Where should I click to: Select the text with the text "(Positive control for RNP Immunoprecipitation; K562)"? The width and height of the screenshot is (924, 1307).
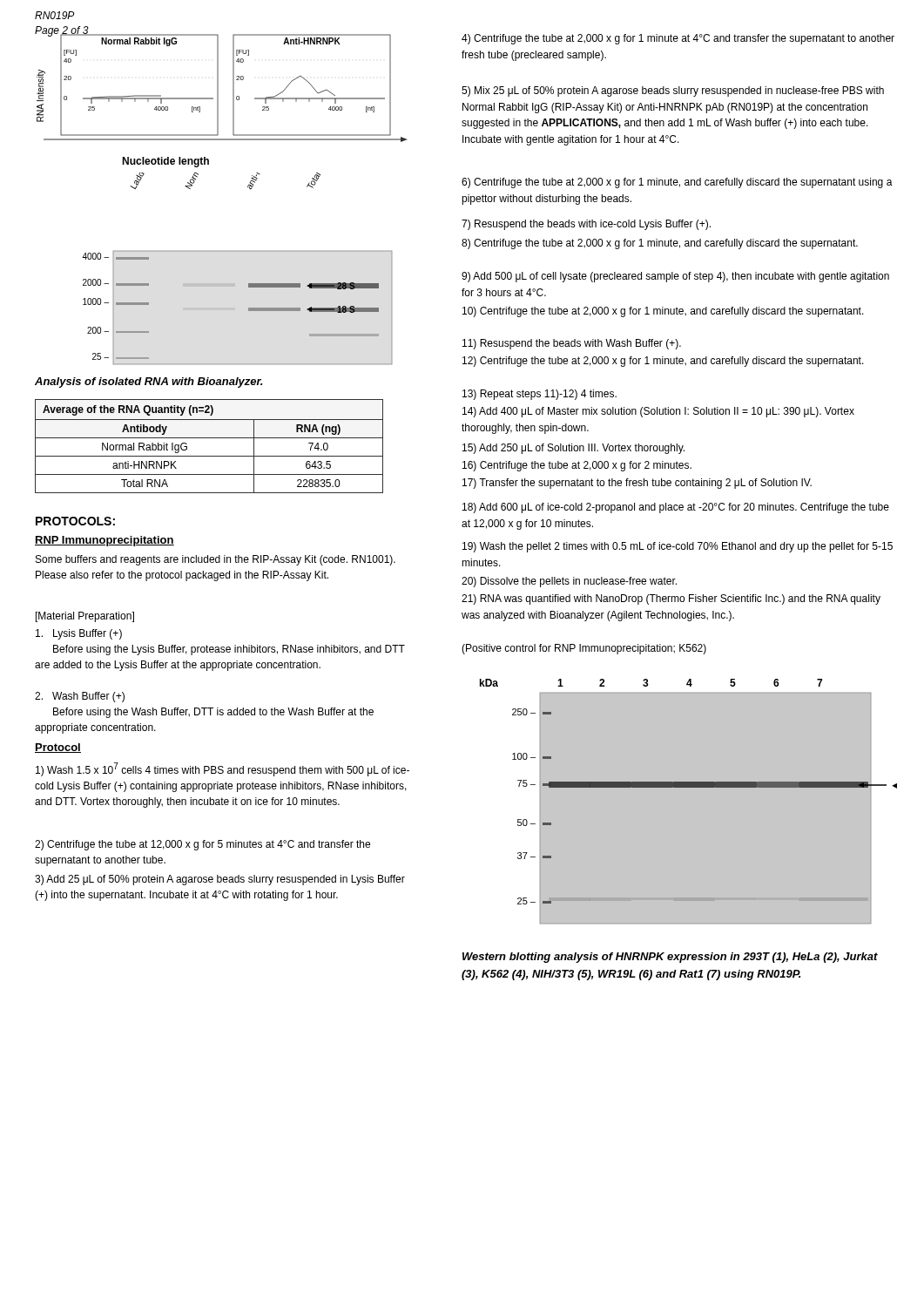[584, 648]
